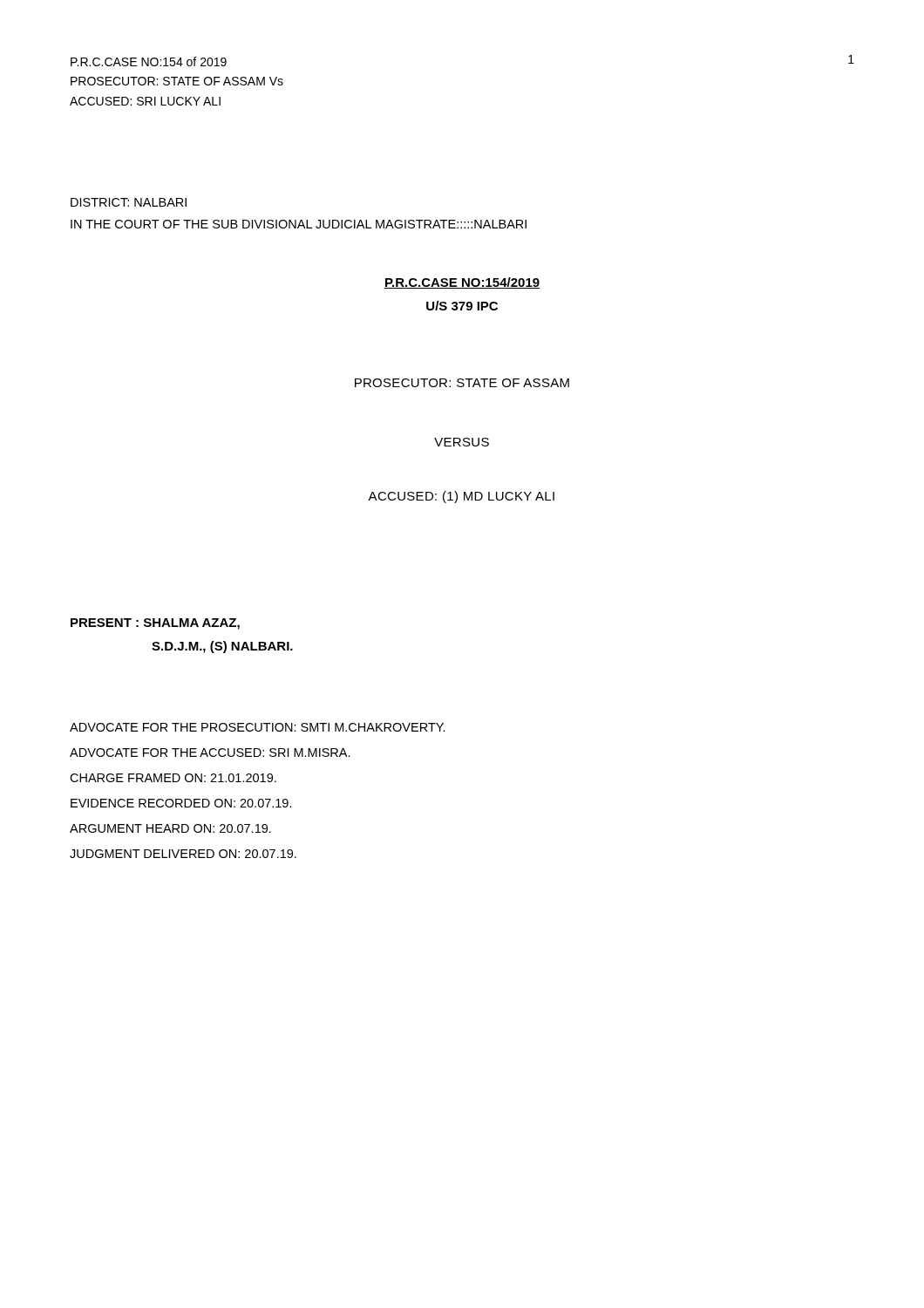Find "ACCUSED: (1) MD LUCKY ALI" on this page

point(462,496)
